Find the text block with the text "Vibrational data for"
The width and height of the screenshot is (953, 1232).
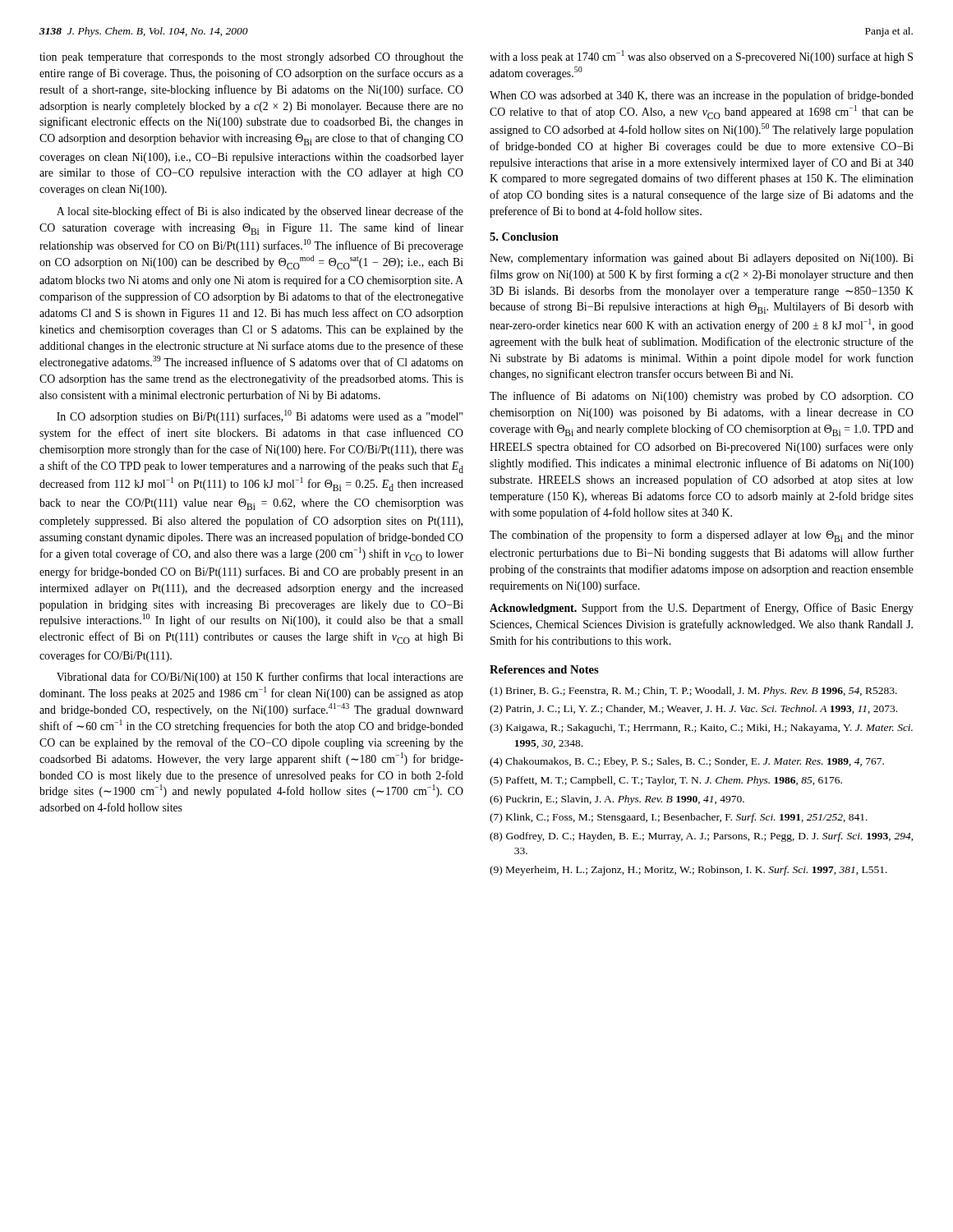point(251,743)
